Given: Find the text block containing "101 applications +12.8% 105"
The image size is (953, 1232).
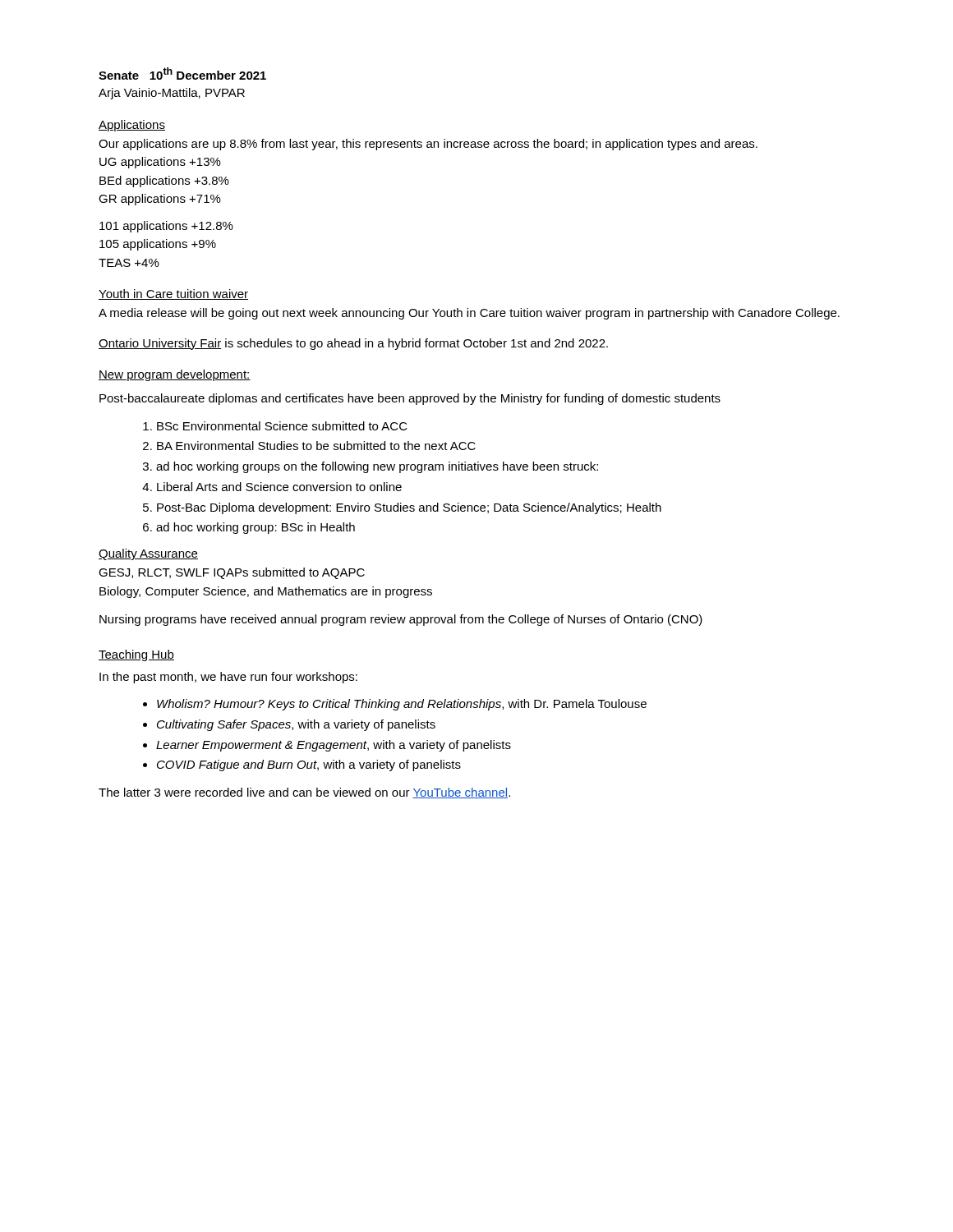Looking at the screenshot, I should coord(166,244).
